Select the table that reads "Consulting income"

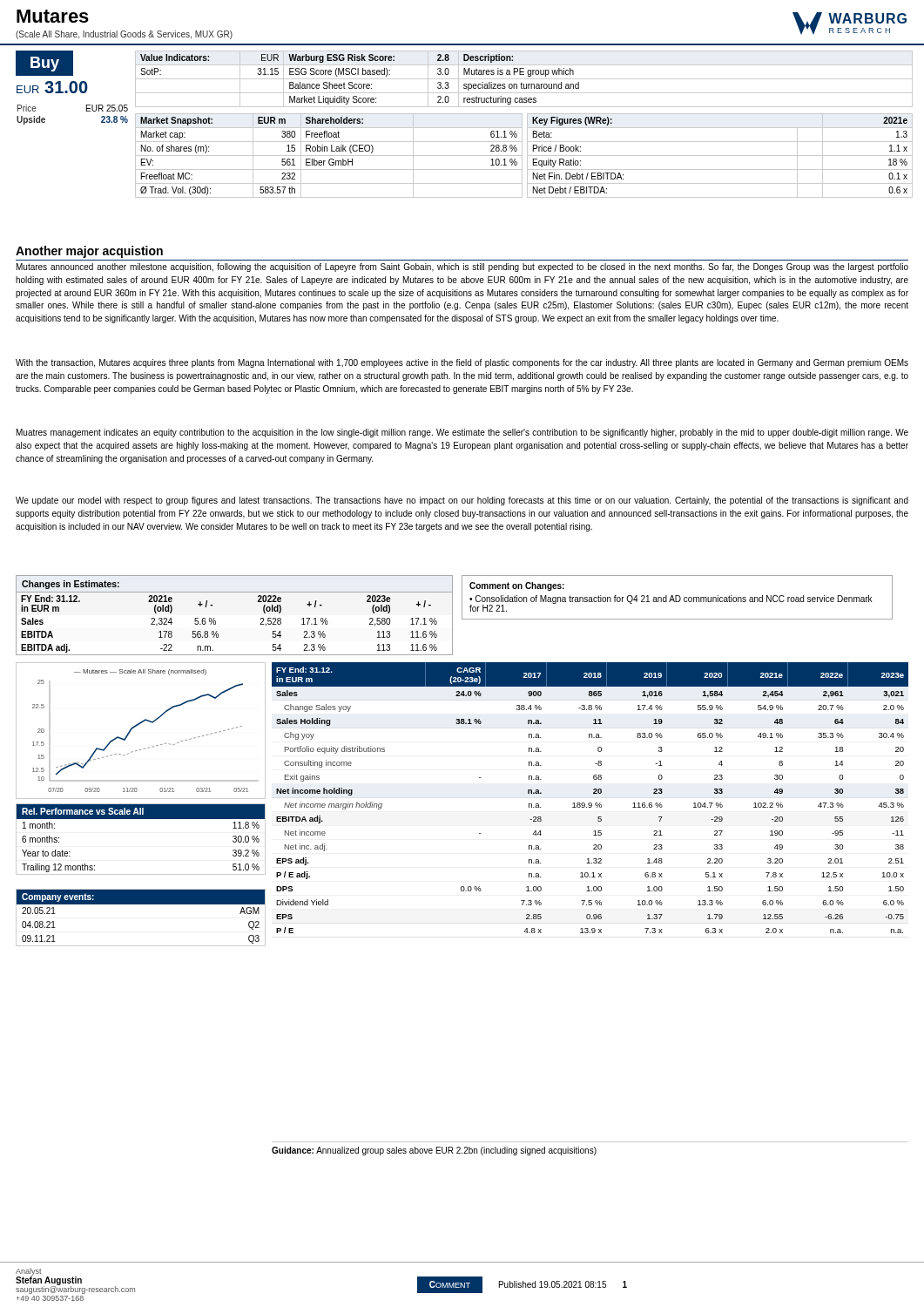pyautogui.click(x=590, y=800)
